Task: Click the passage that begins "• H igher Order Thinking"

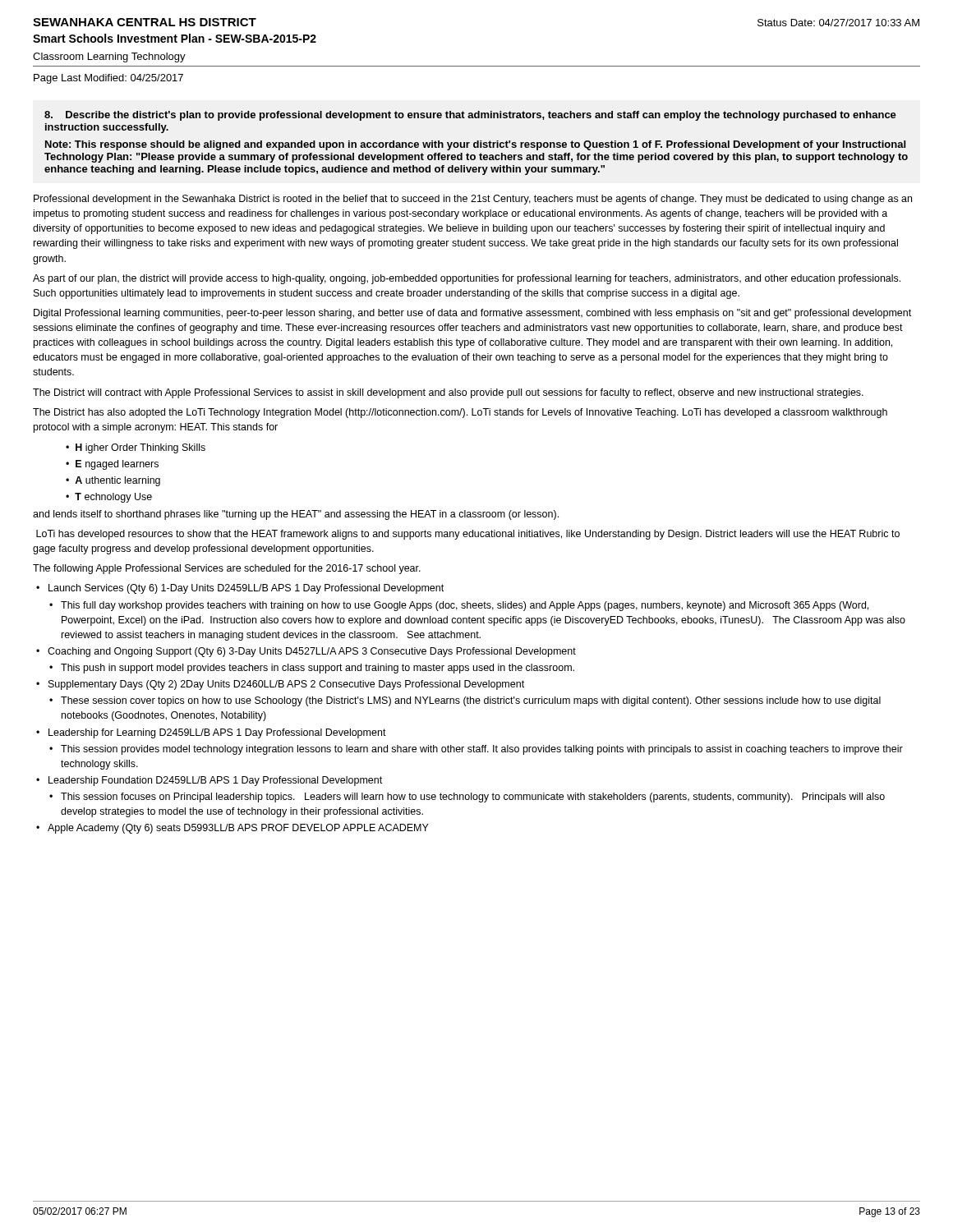Action: 136,448
